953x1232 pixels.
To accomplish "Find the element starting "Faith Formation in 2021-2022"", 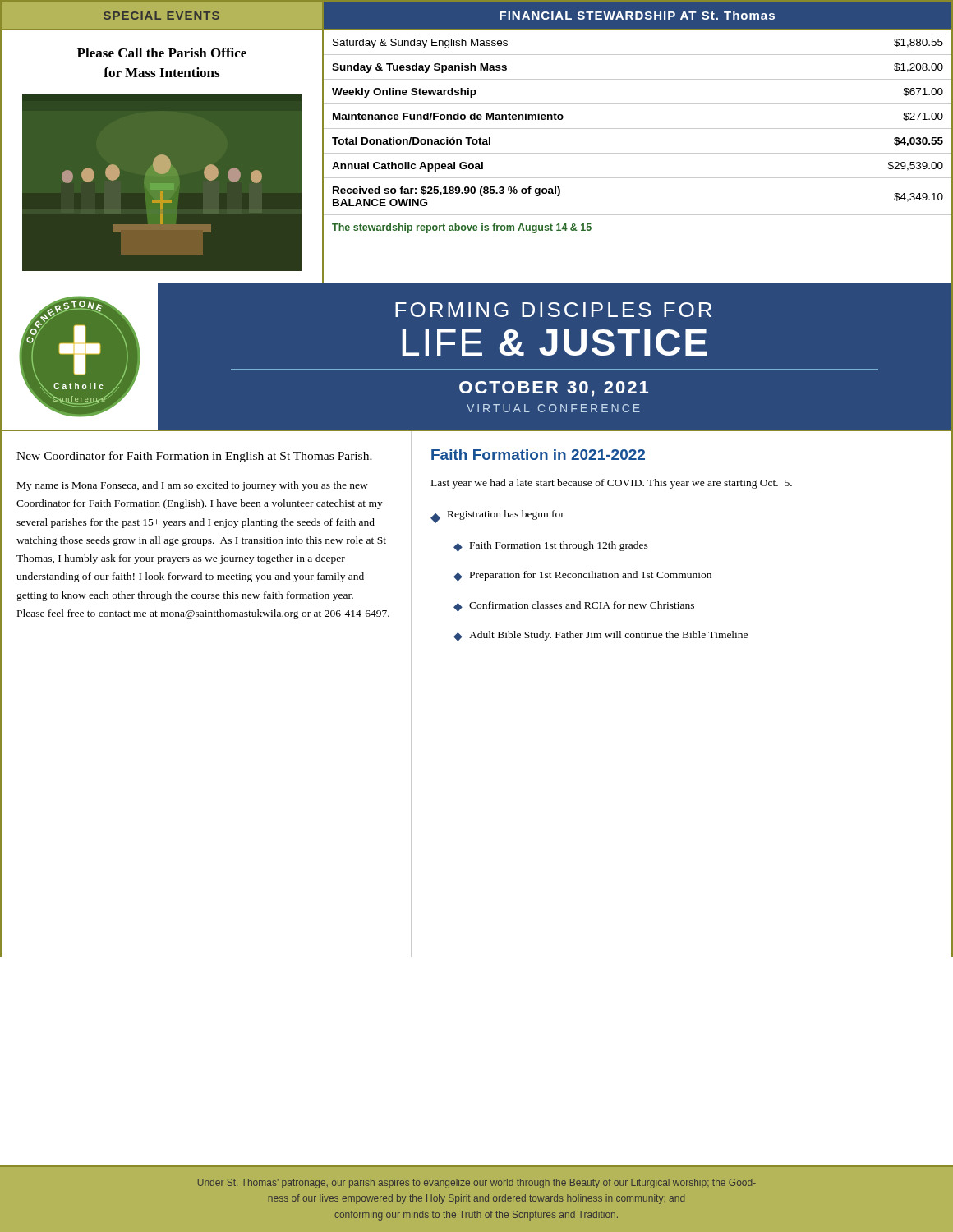I will pyautogui.click(x=538, y=454).
